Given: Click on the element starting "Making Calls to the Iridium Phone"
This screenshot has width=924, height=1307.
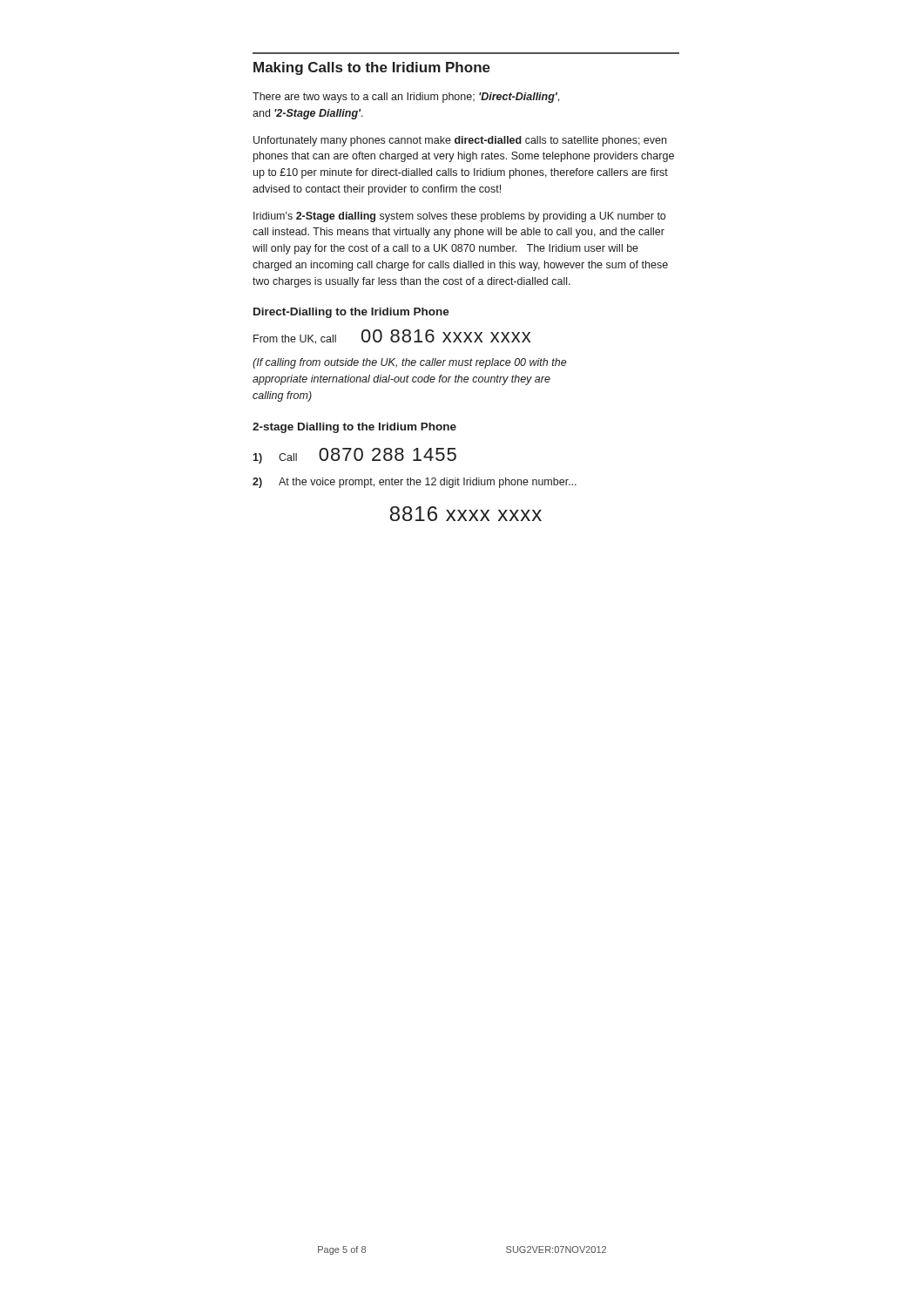Looking at the screenshot, I should point(466,68).
